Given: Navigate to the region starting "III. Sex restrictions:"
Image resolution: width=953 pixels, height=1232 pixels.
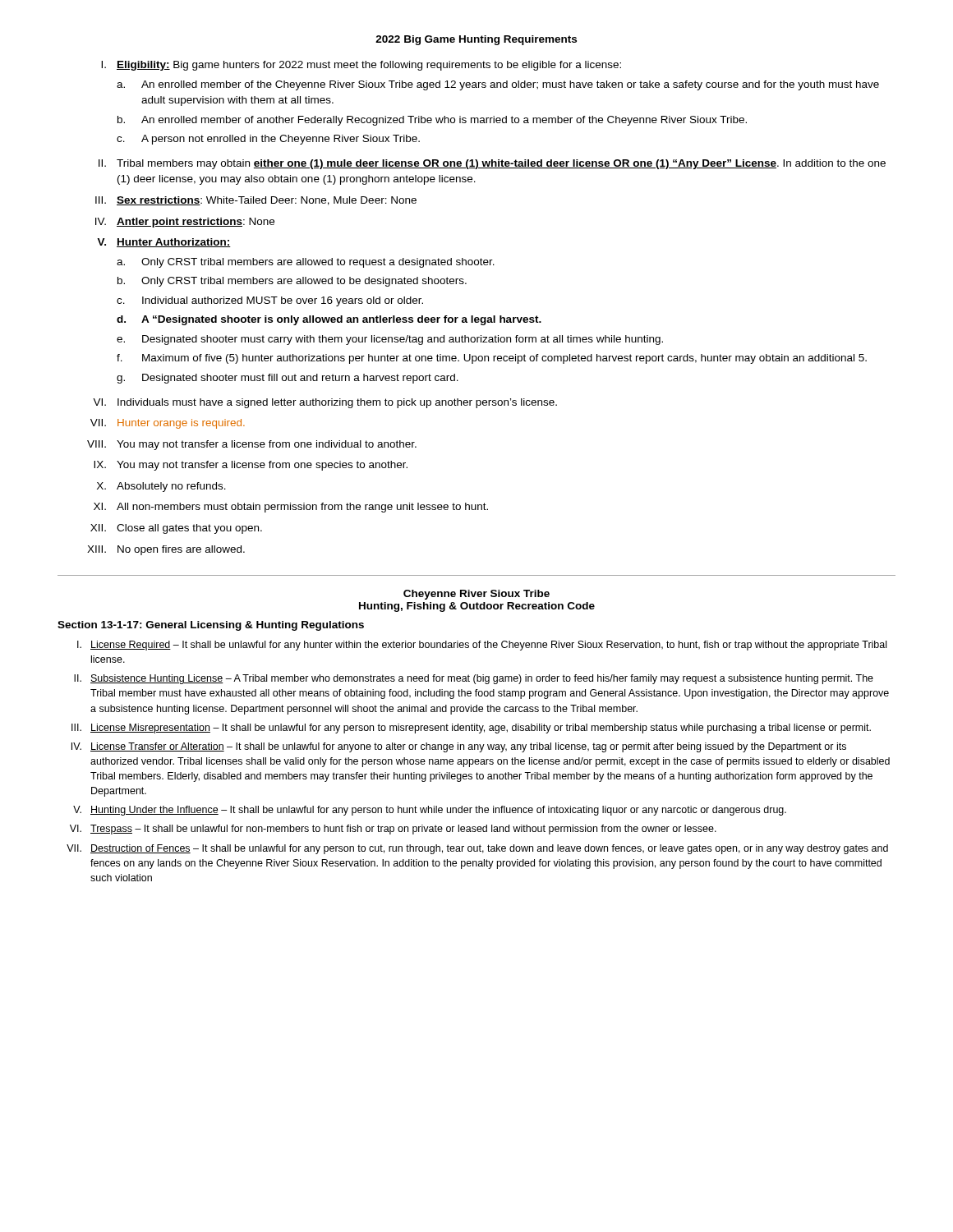Looking at the screenshot, I should click(256, 201).
